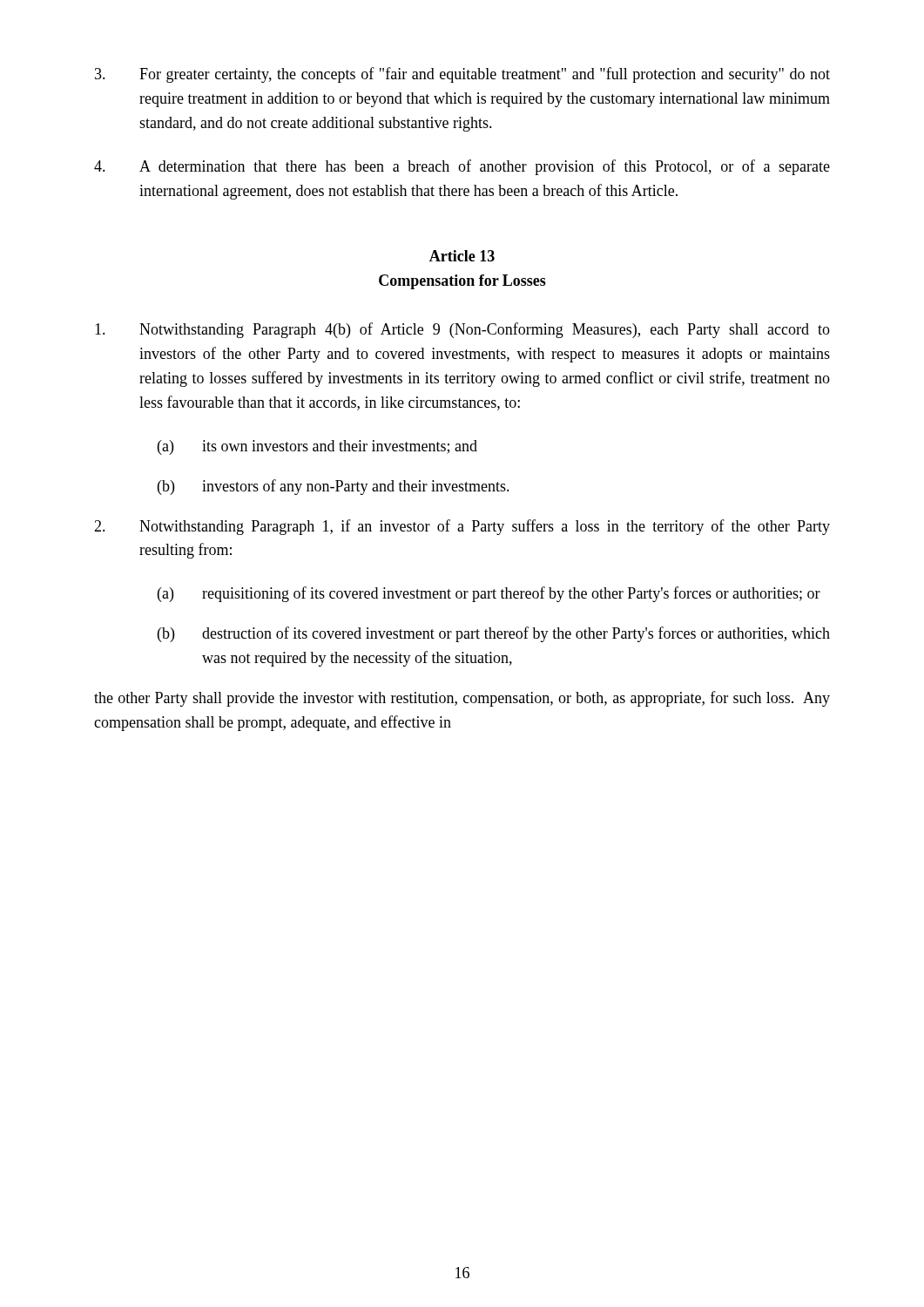The height and width of the screenshot is (1307, 924).
Task: Click on the text block starting "(a) requisitioning of its covered investment or part"
Action: tap(493, 595)
